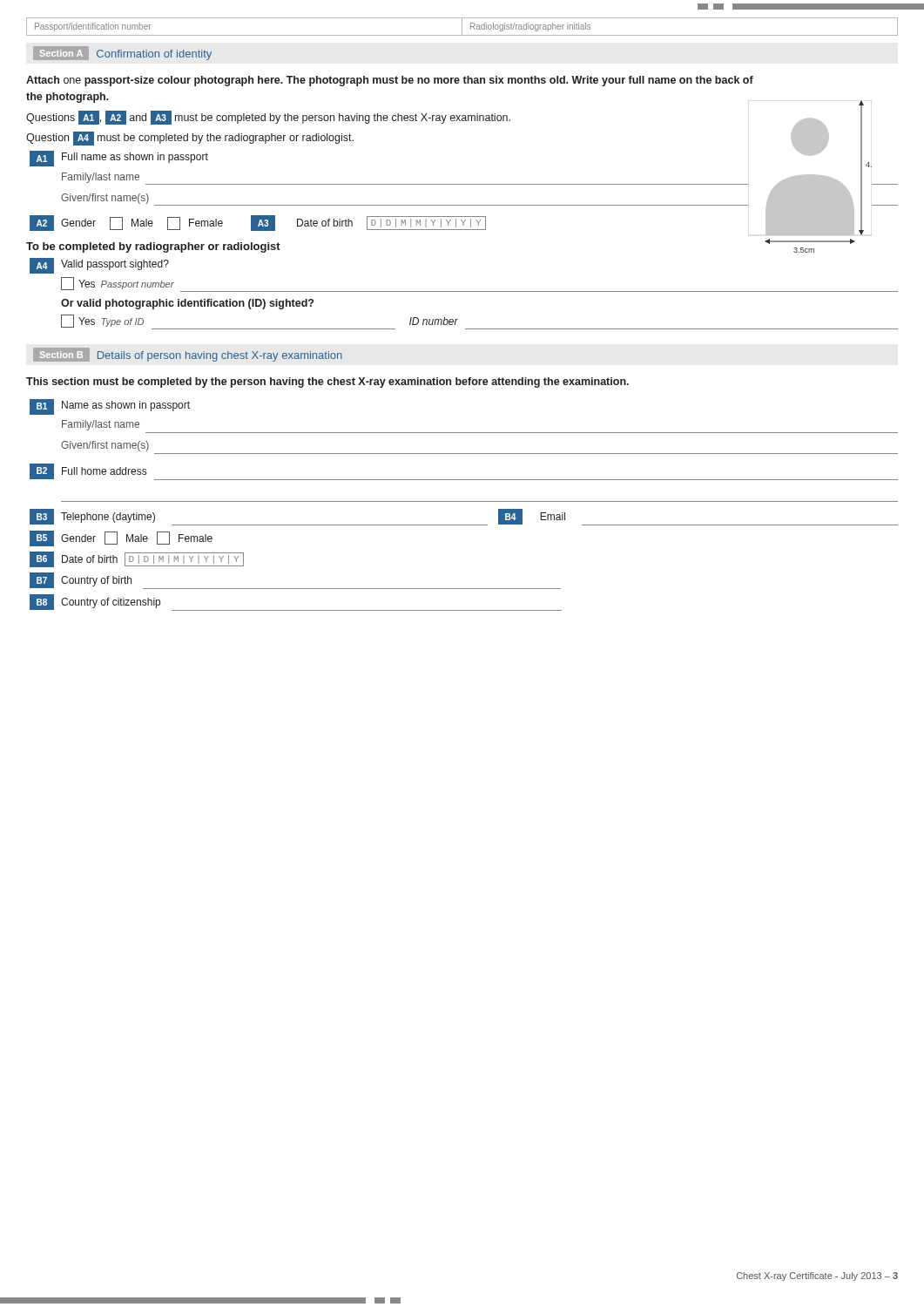Find the block on this page that starts "A2 Gender Male Female A3 Date of"
The width and height of the screenshot is (924, 1307).
tap(392, 223)
